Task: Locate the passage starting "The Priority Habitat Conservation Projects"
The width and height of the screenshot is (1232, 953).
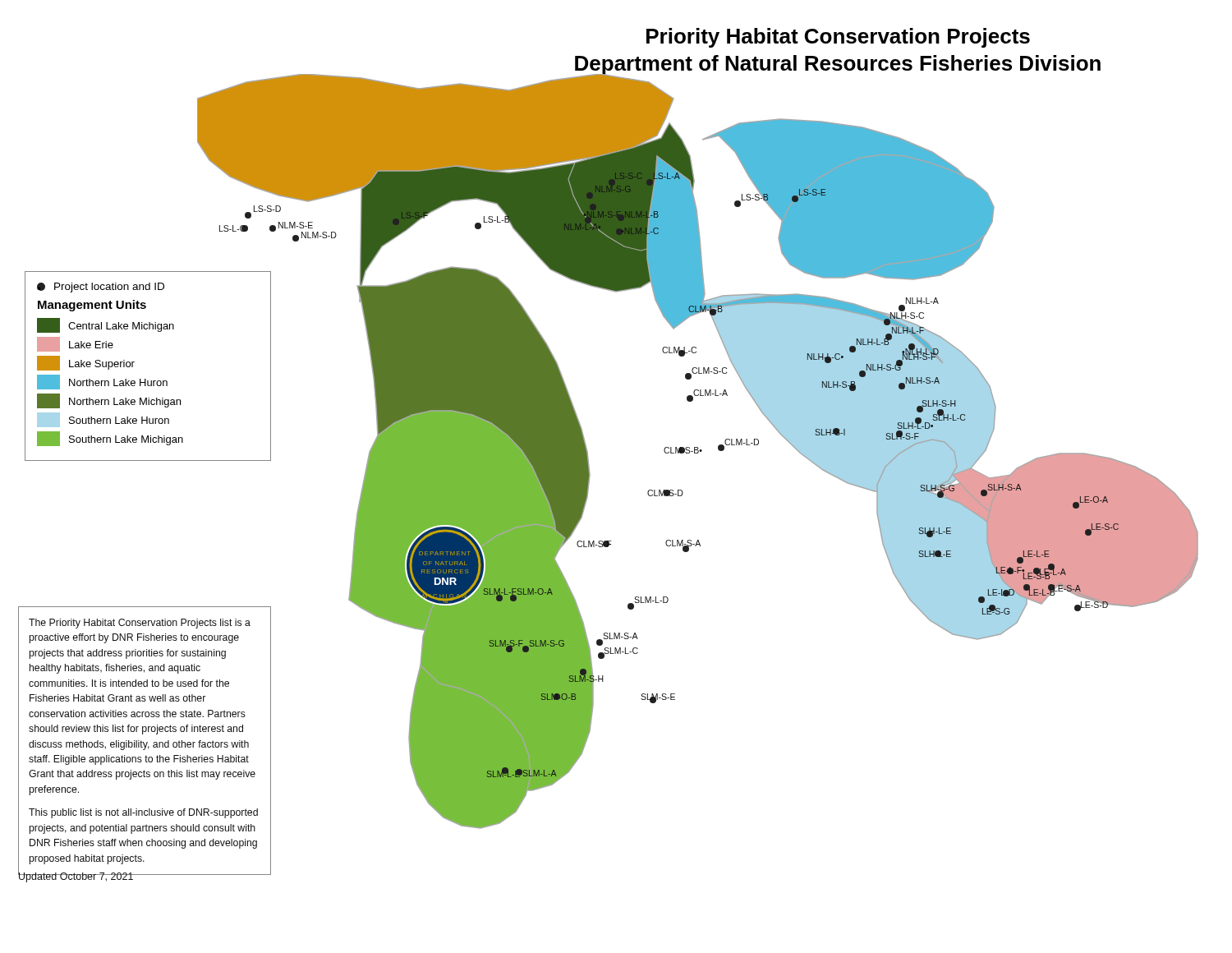Action: click(145, 741)
